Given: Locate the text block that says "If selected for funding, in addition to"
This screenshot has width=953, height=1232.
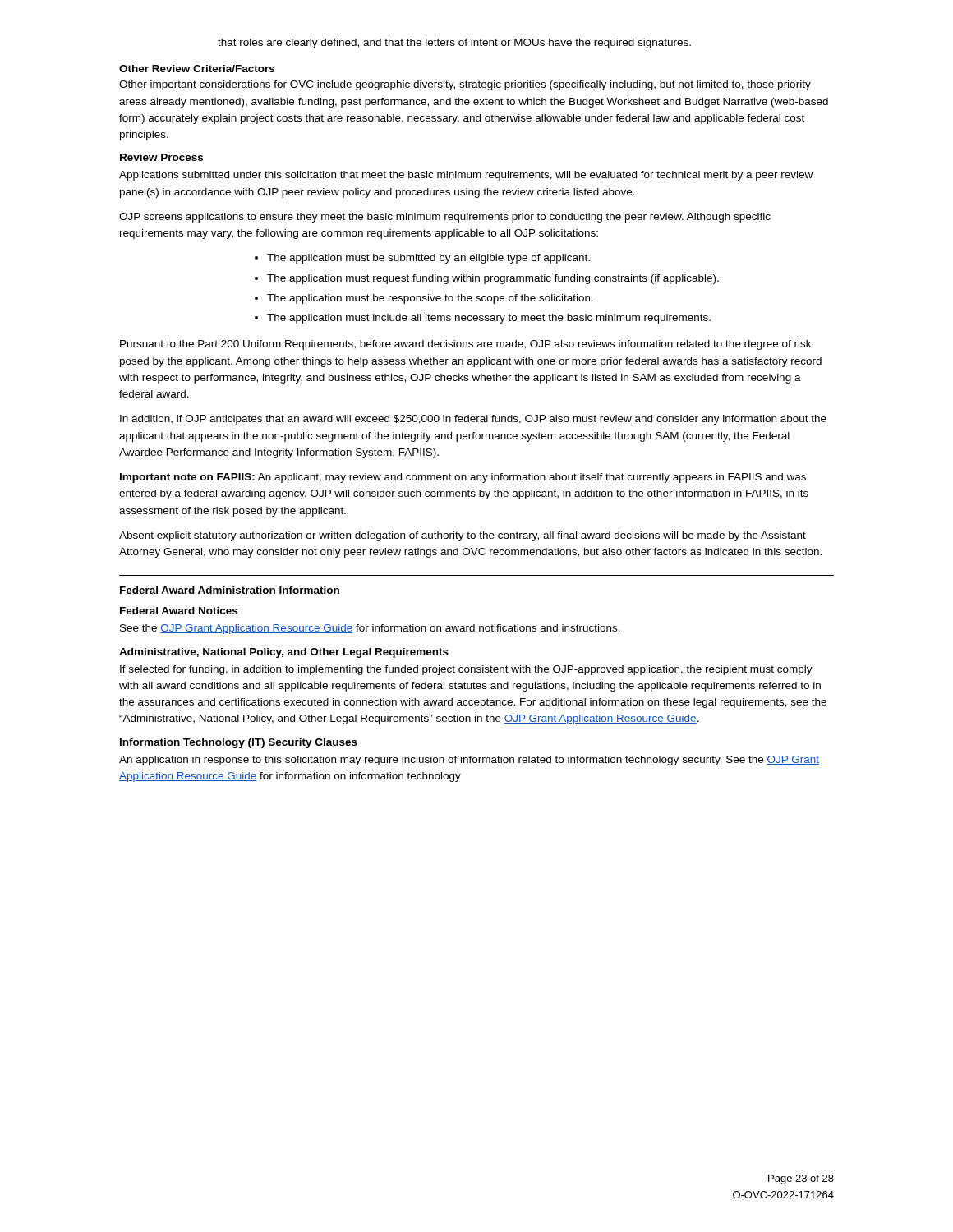Looking at the screenshot, I should pyautogui.click(x=476, y=694).
